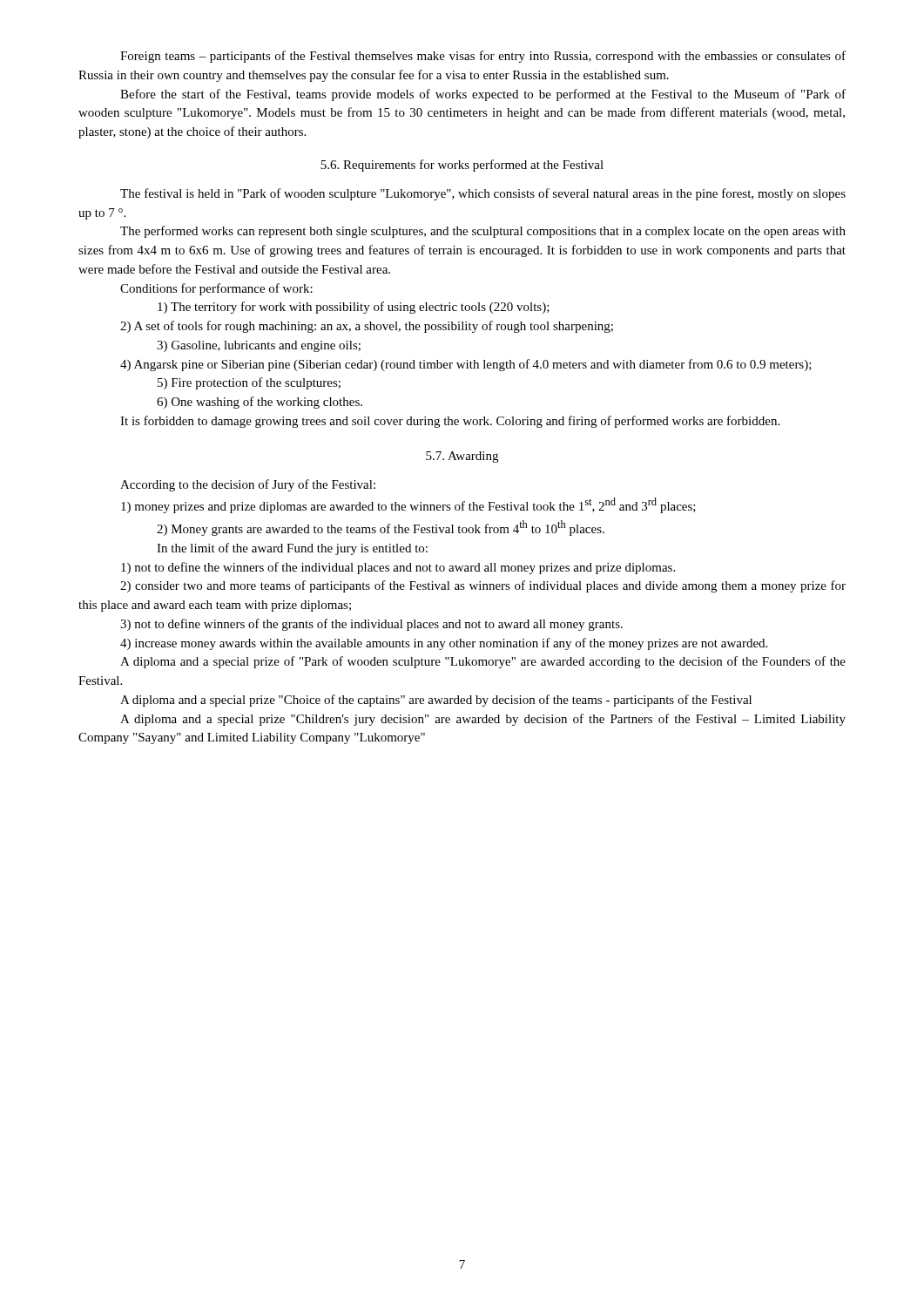
Task: Click on the text block starting "5.7. Awarding"
Action: (462, 455)
